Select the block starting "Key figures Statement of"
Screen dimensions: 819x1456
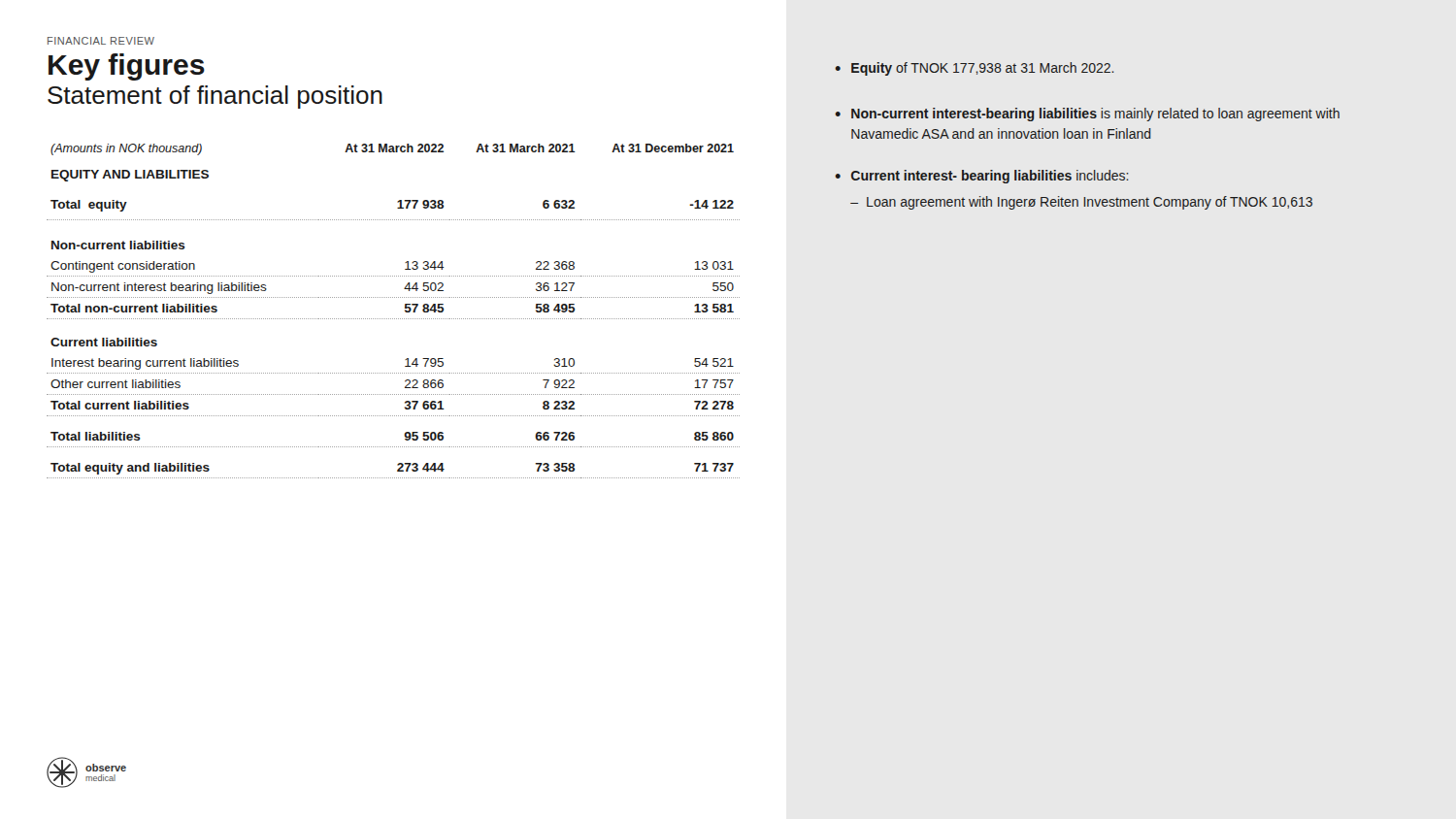click(127, 67)
